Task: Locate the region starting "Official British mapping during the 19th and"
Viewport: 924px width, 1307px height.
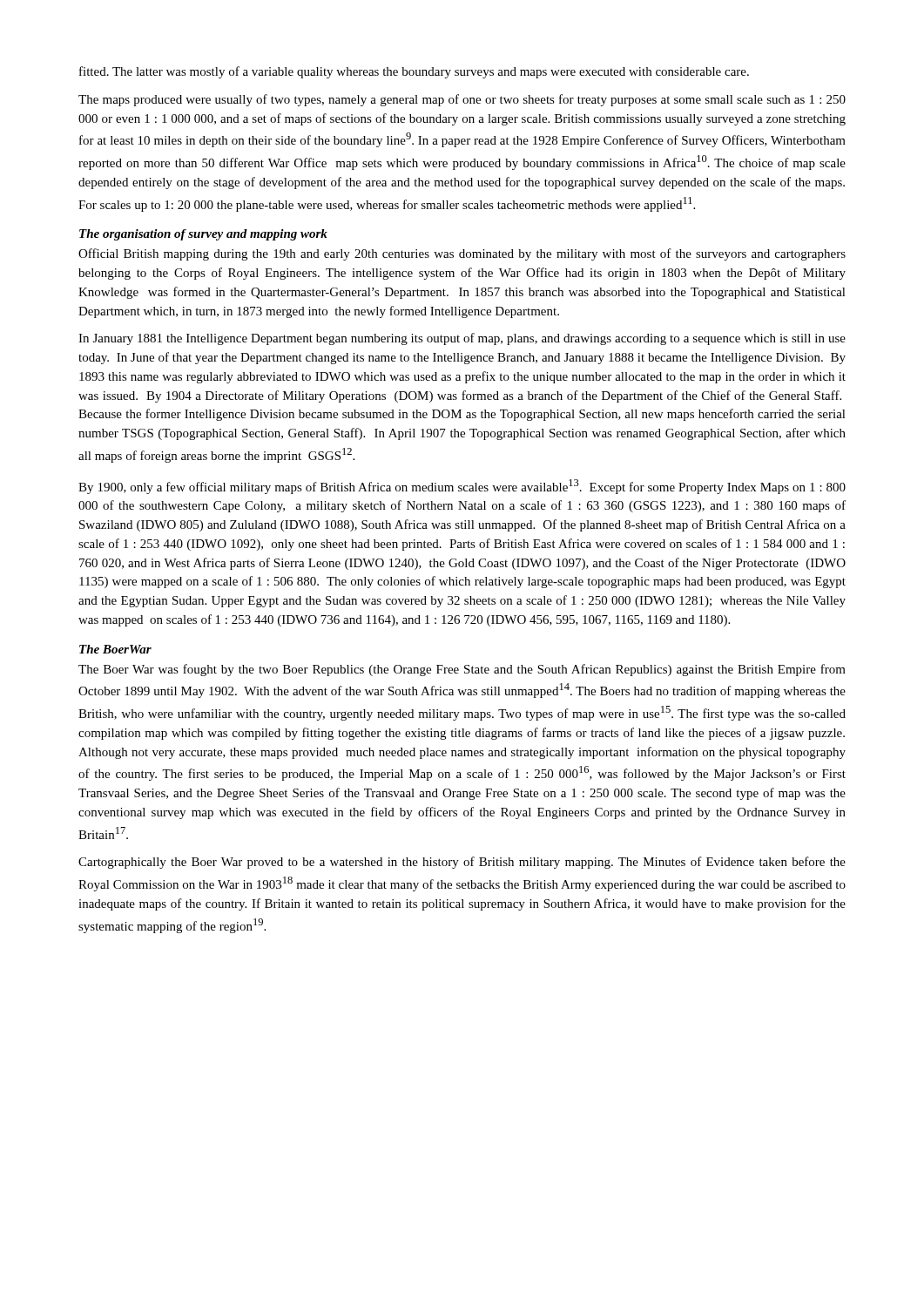Action: tap(462, 282)
